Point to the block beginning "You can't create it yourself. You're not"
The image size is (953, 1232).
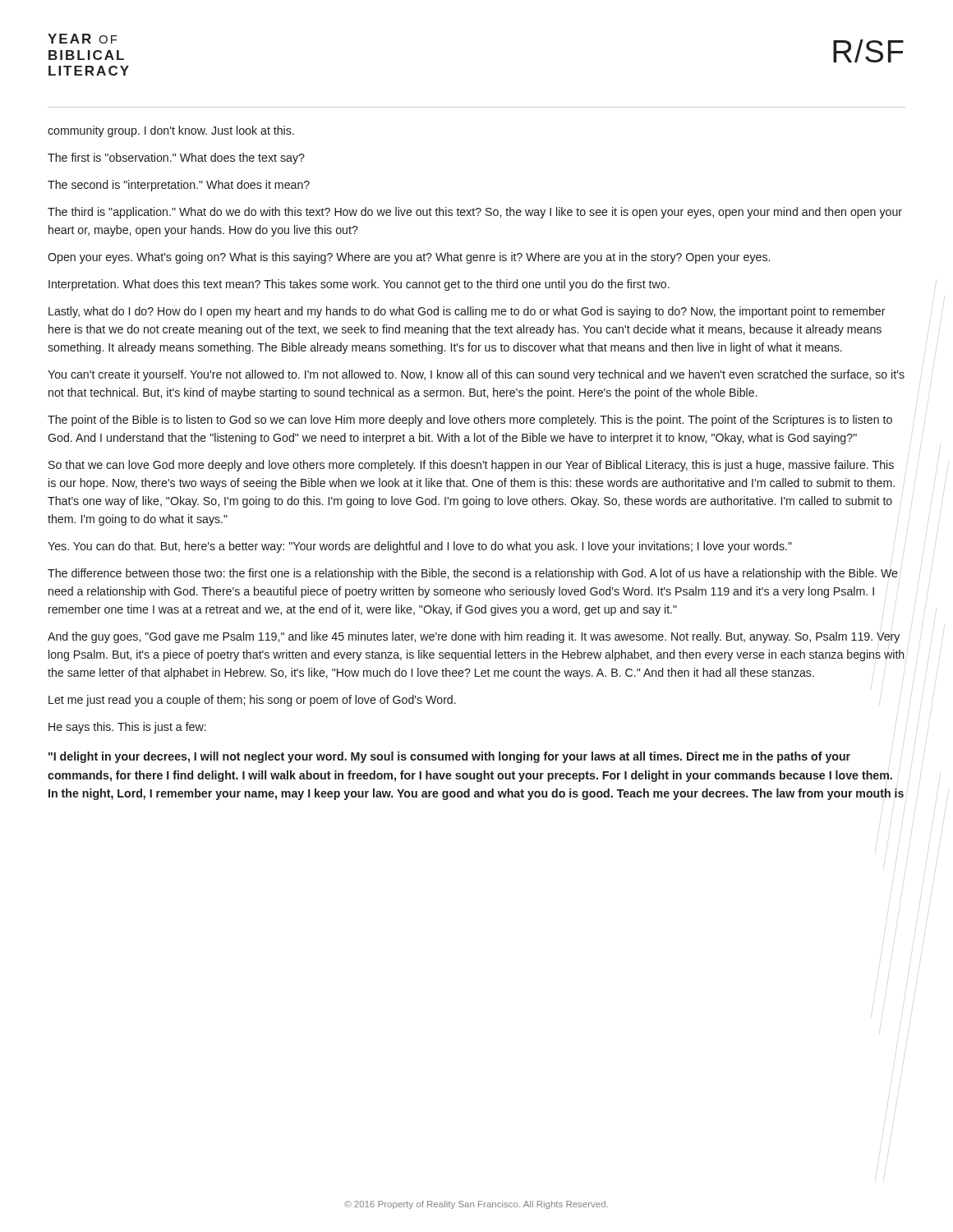[x=476, y=384]
